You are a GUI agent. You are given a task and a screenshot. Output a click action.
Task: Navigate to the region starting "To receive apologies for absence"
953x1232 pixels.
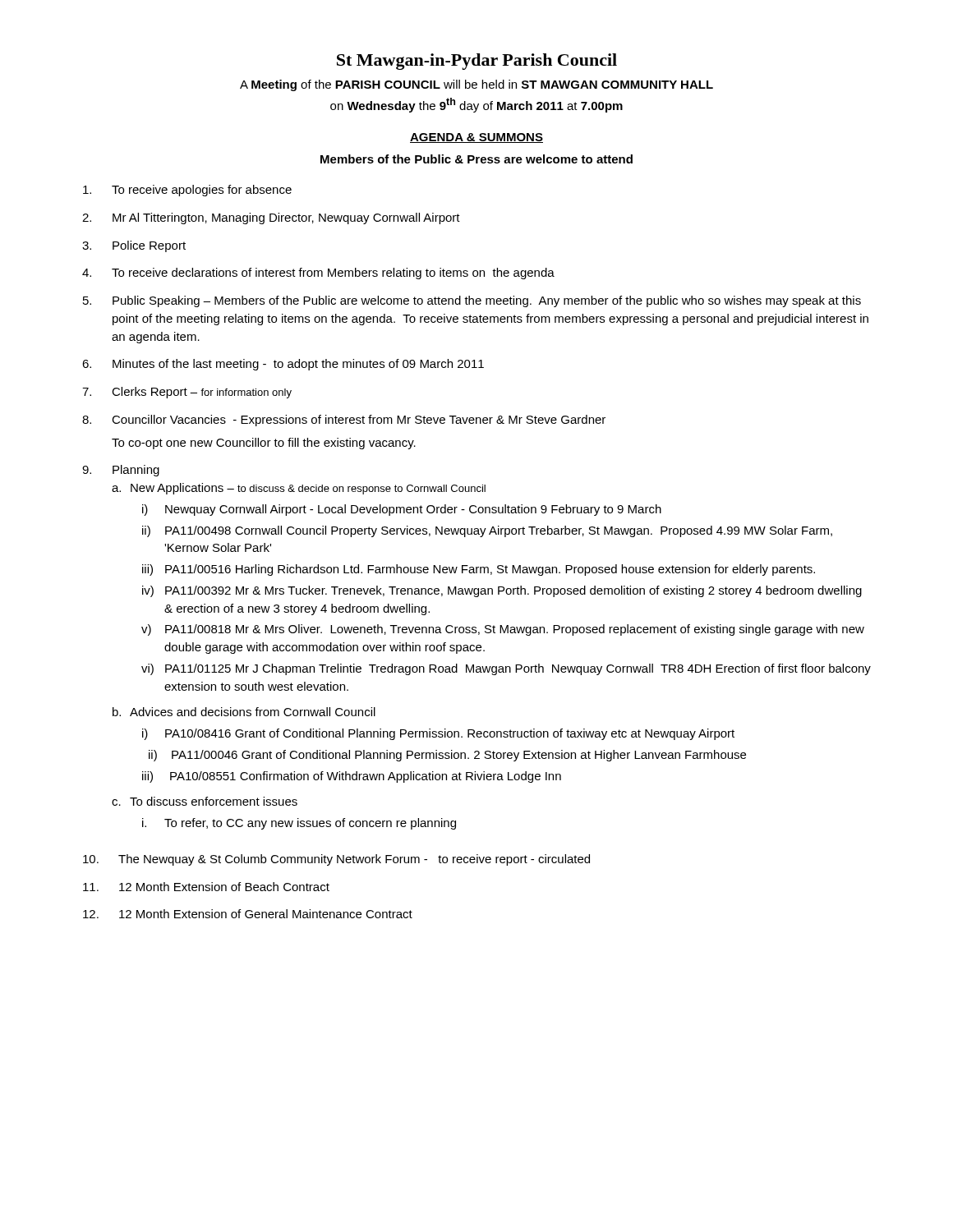pos(187,191)
